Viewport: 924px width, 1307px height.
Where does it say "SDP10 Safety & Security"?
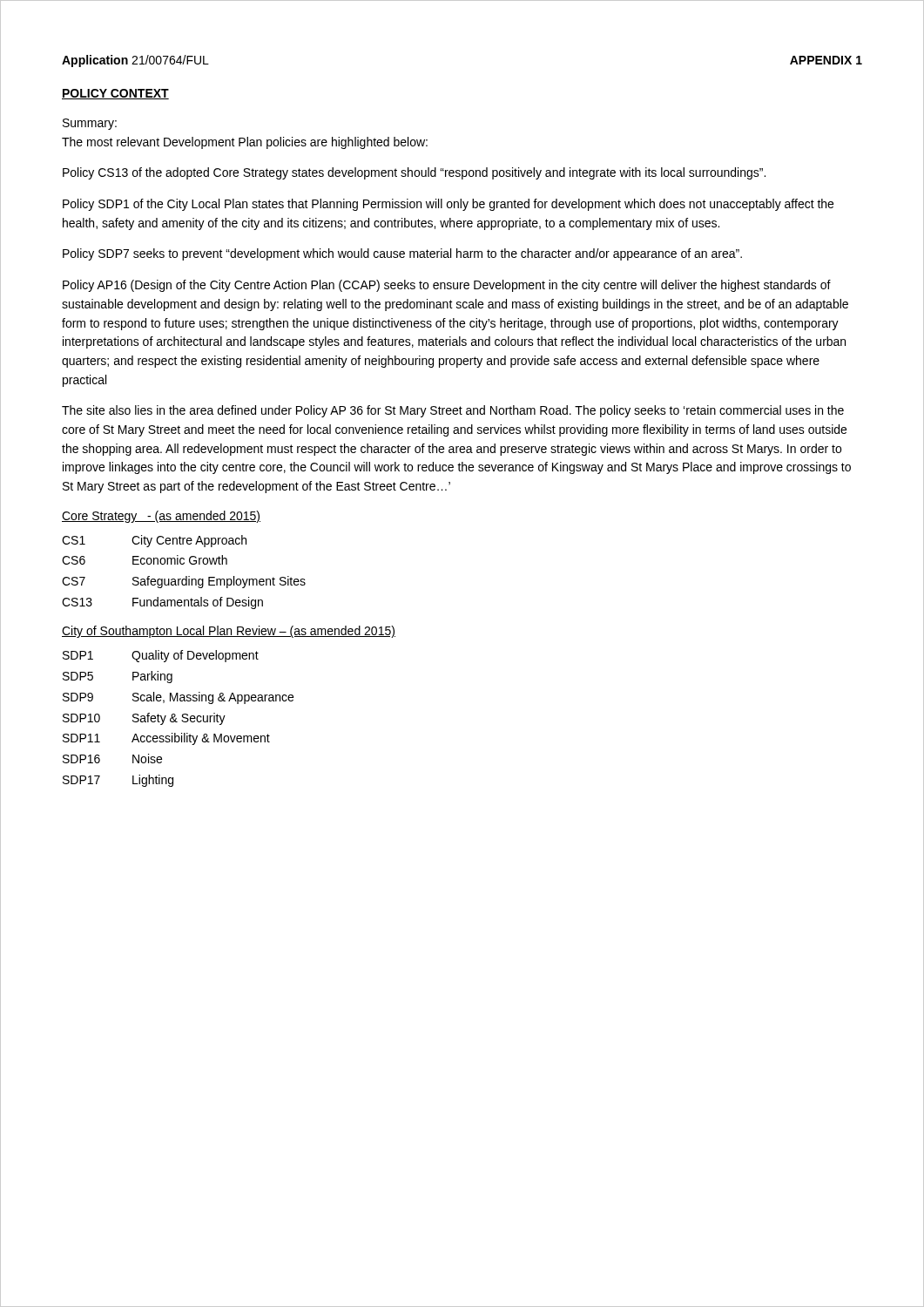(143, 718)
